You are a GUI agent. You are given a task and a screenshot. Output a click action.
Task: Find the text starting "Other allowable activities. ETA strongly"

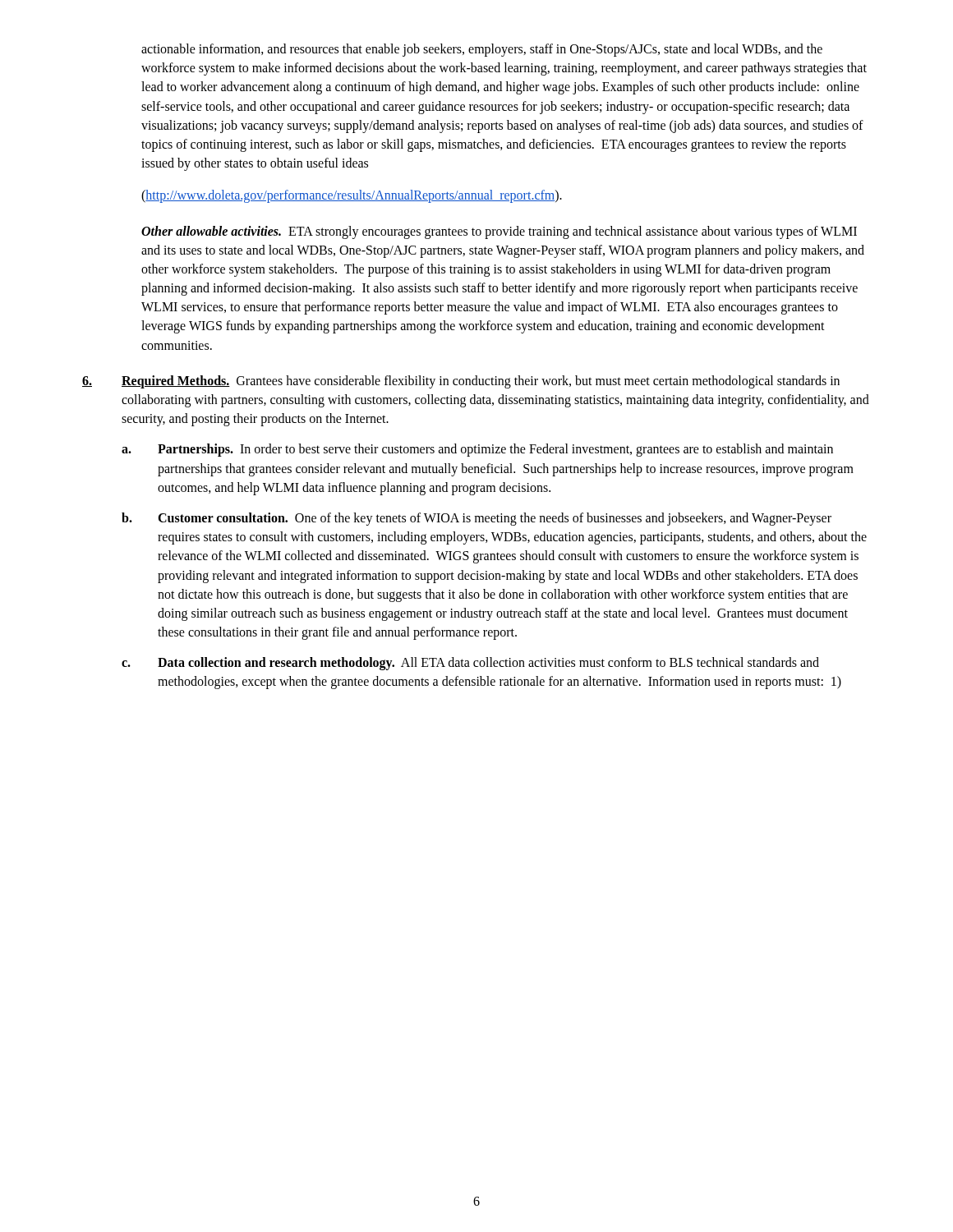click(503, 288)
